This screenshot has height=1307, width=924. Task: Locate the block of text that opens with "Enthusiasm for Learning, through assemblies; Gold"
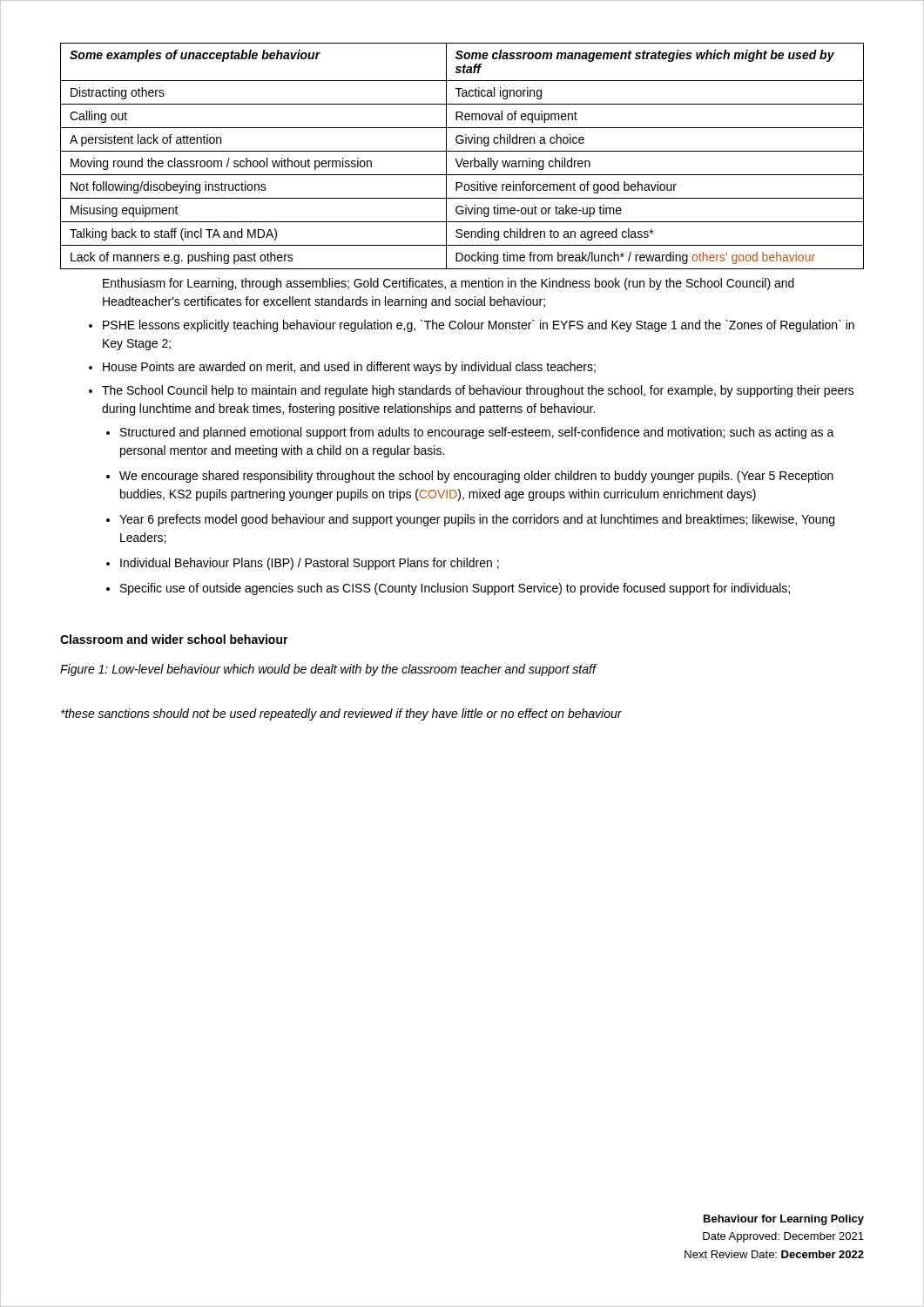pyautogui.click(x=448, y=292)
